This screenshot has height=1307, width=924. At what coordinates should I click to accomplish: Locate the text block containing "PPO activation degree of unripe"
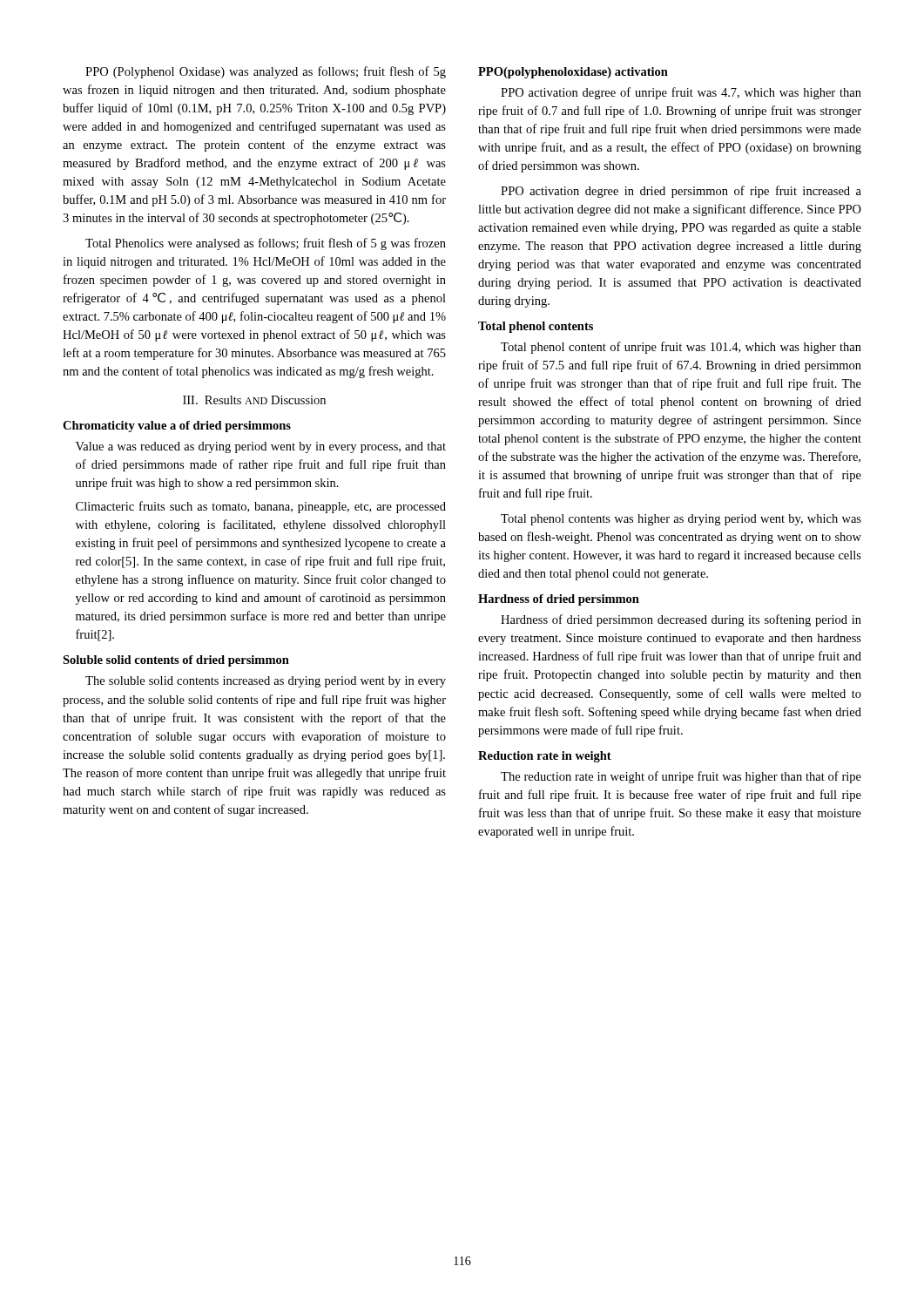point(670,129)
